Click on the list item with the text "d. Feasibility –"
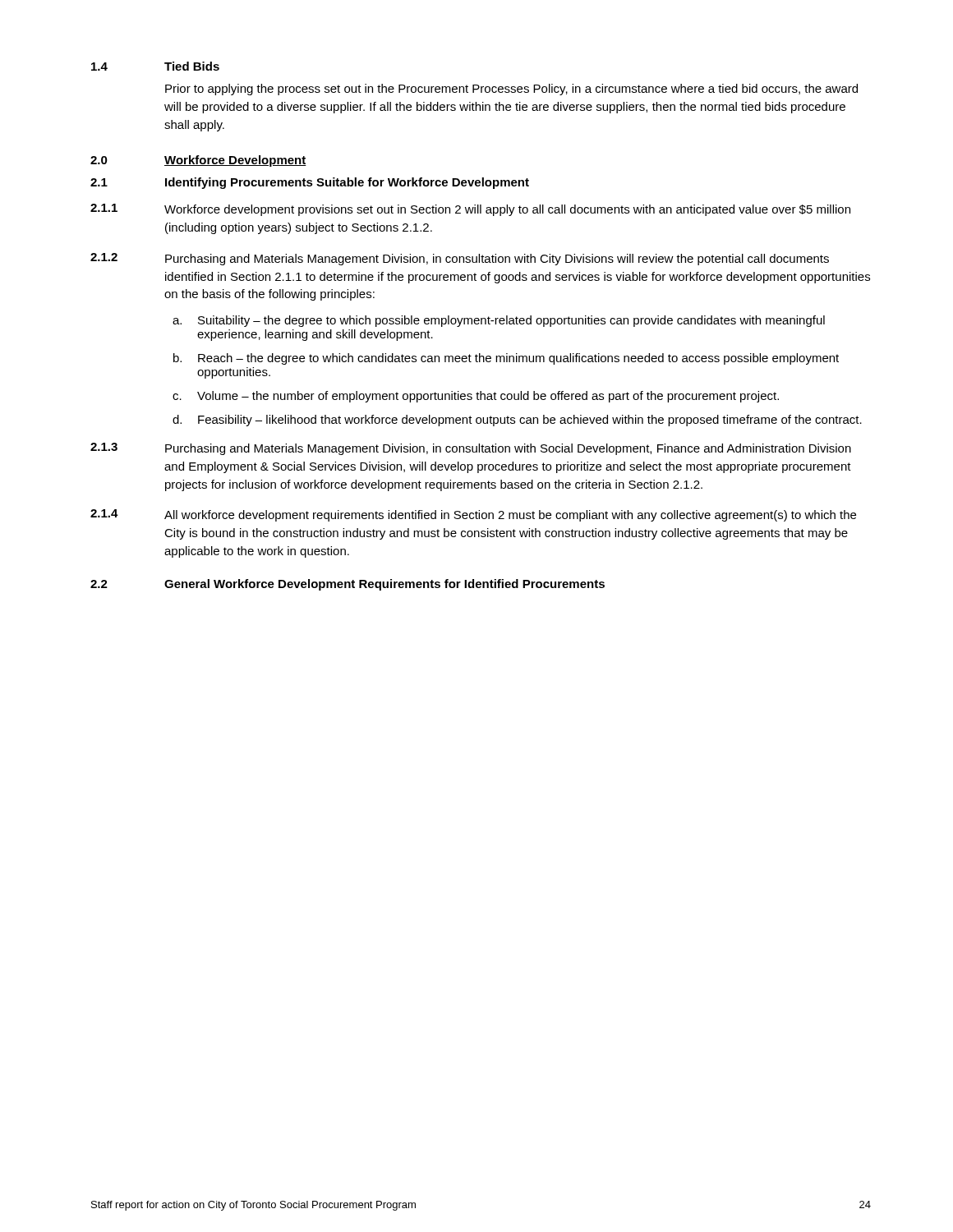 (x=518, y=419)
